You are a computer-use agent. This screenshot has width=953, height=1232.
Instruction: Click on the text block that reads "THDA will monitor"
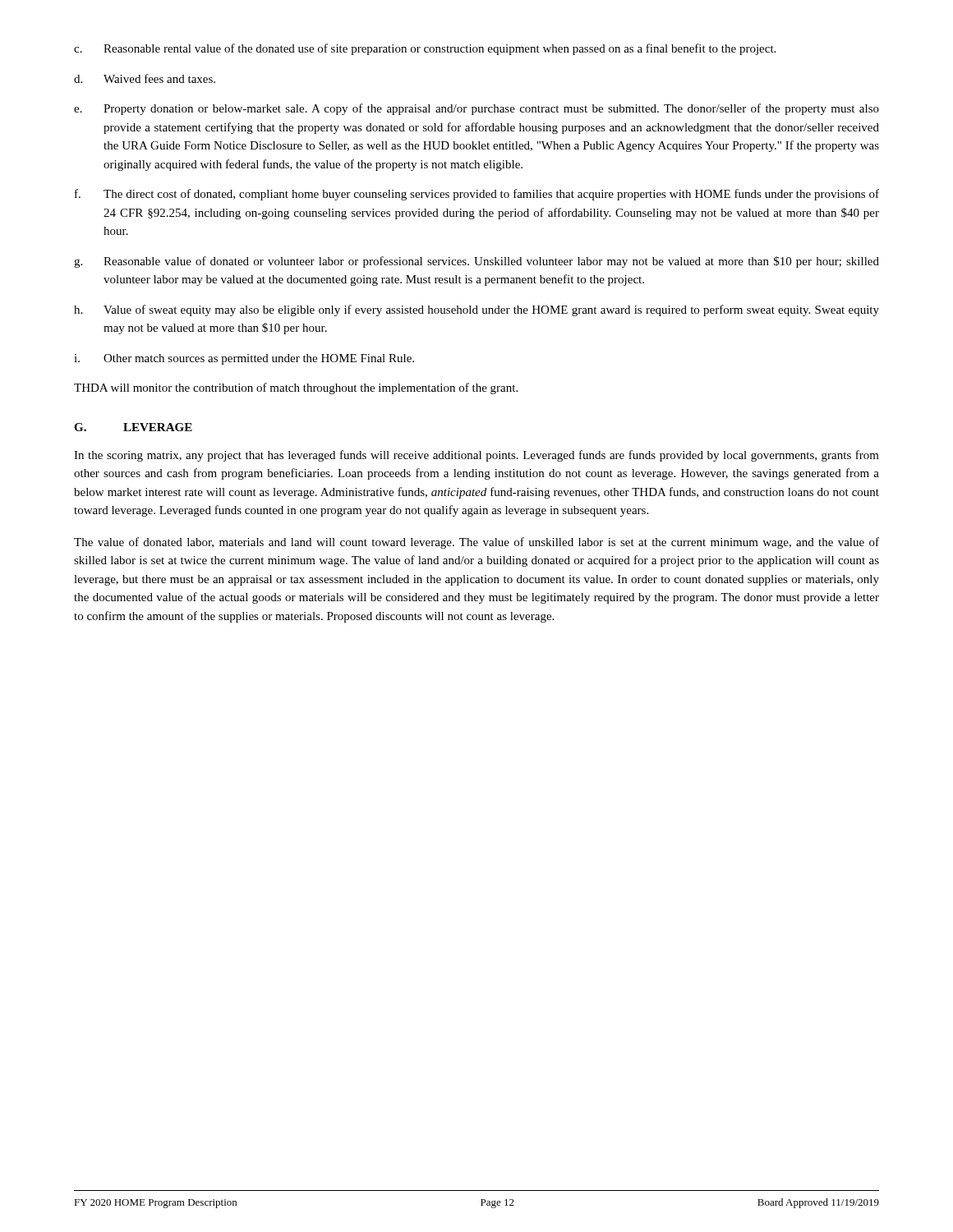(296, 388)
